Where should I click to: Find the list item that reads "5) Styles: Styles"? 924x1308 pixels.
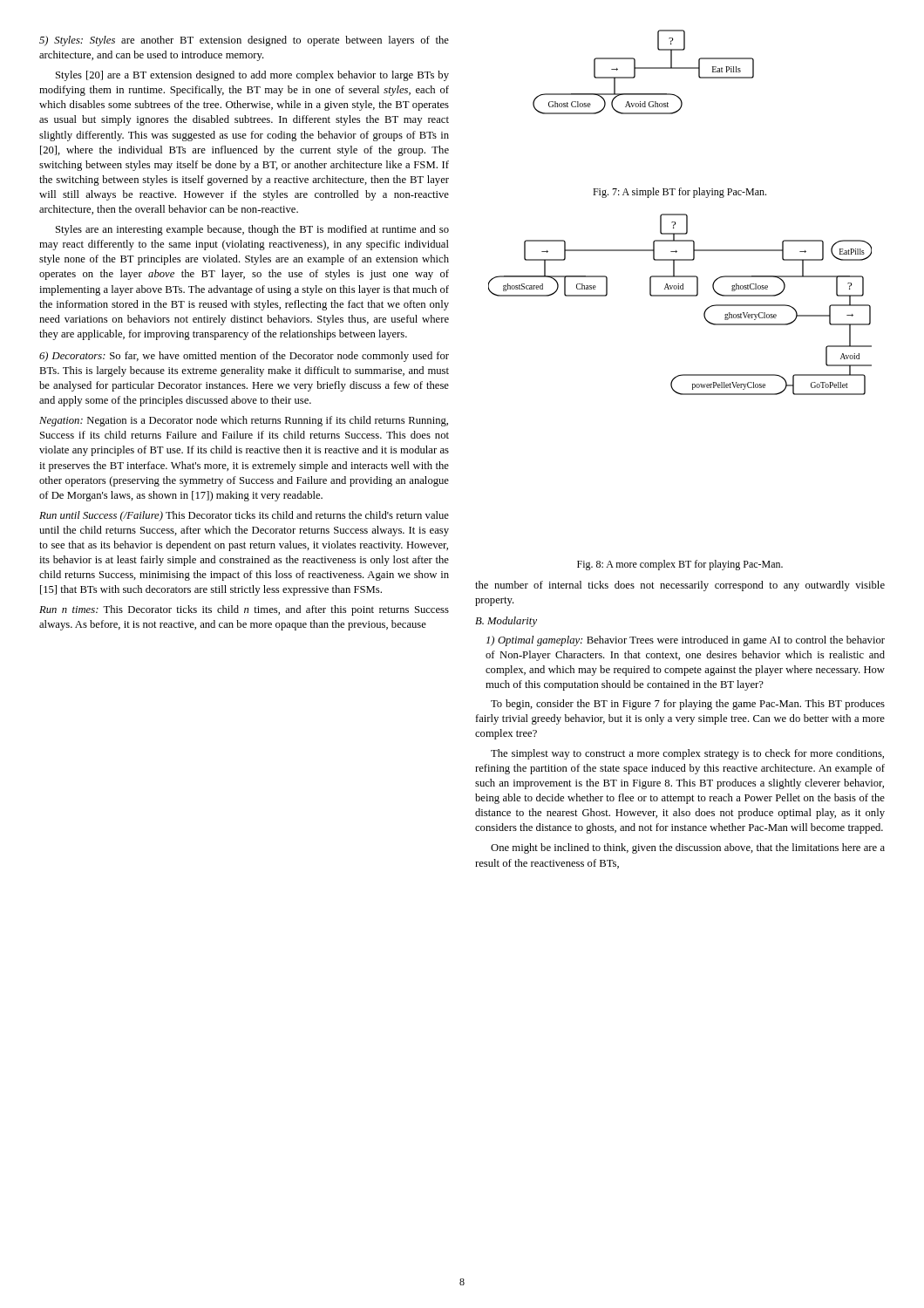244,48
